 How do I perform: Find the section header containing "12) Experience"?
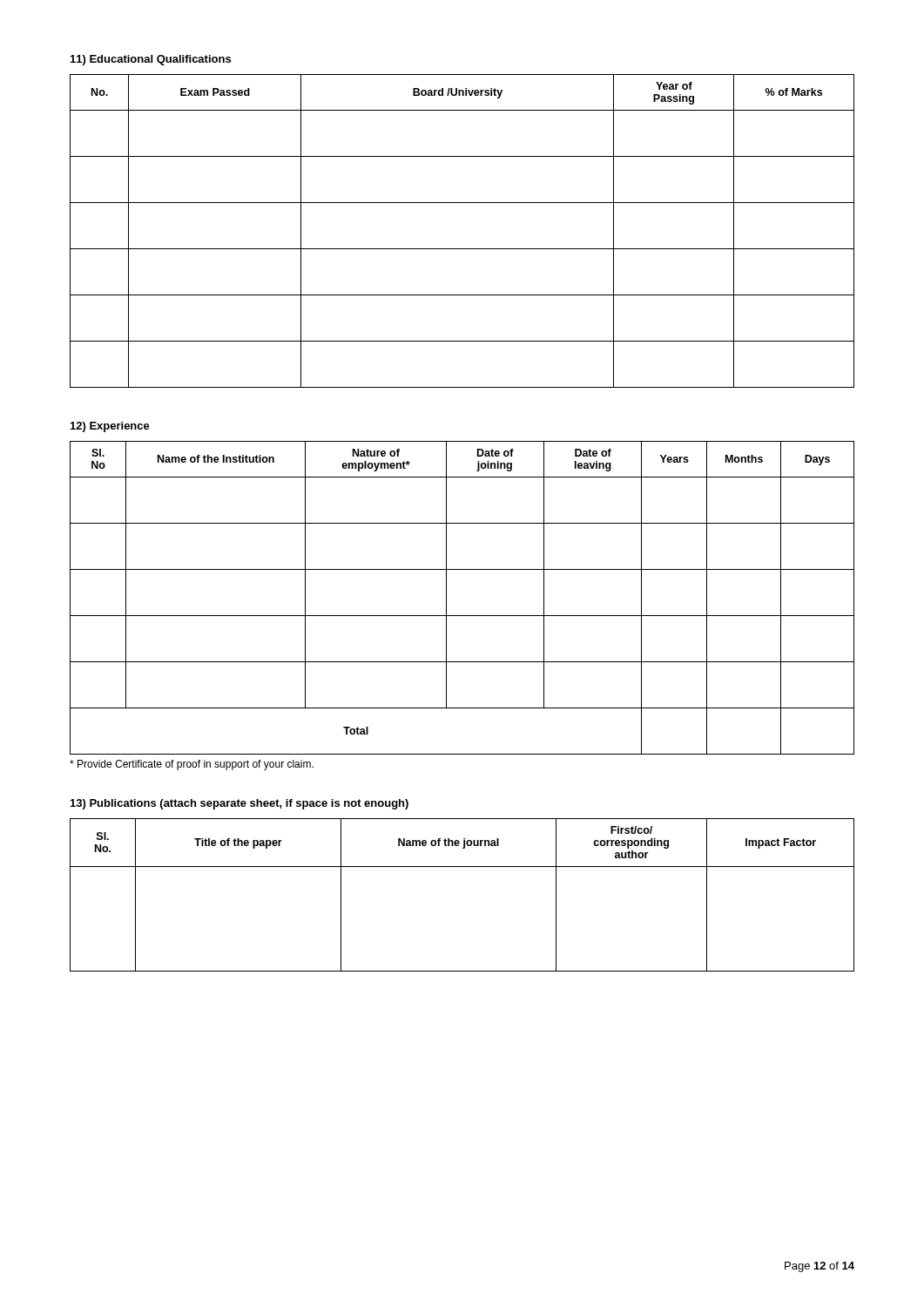(110, 426)
